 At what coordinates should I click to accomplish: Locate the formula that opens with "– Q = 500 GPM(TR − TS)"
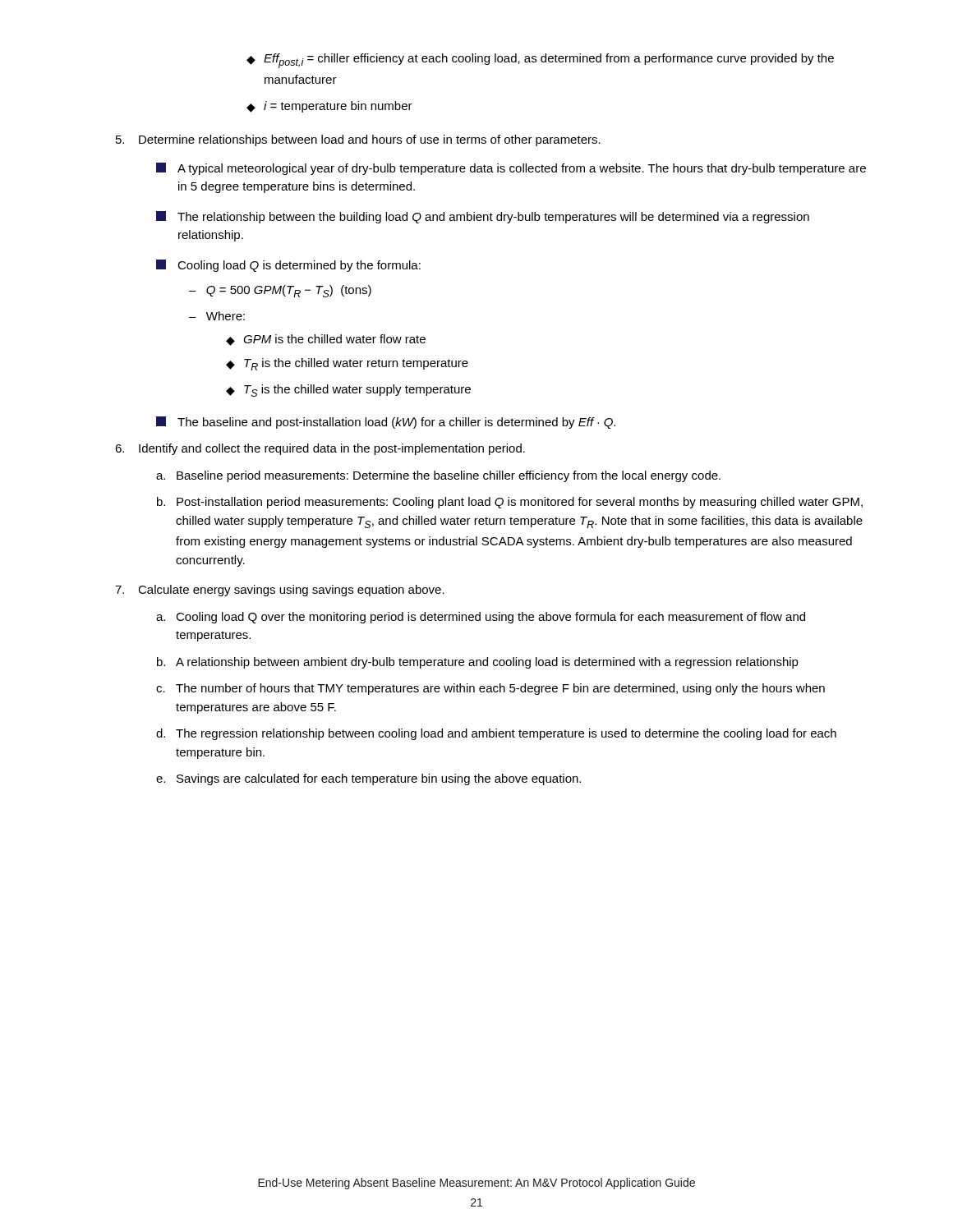coord(280,291)
